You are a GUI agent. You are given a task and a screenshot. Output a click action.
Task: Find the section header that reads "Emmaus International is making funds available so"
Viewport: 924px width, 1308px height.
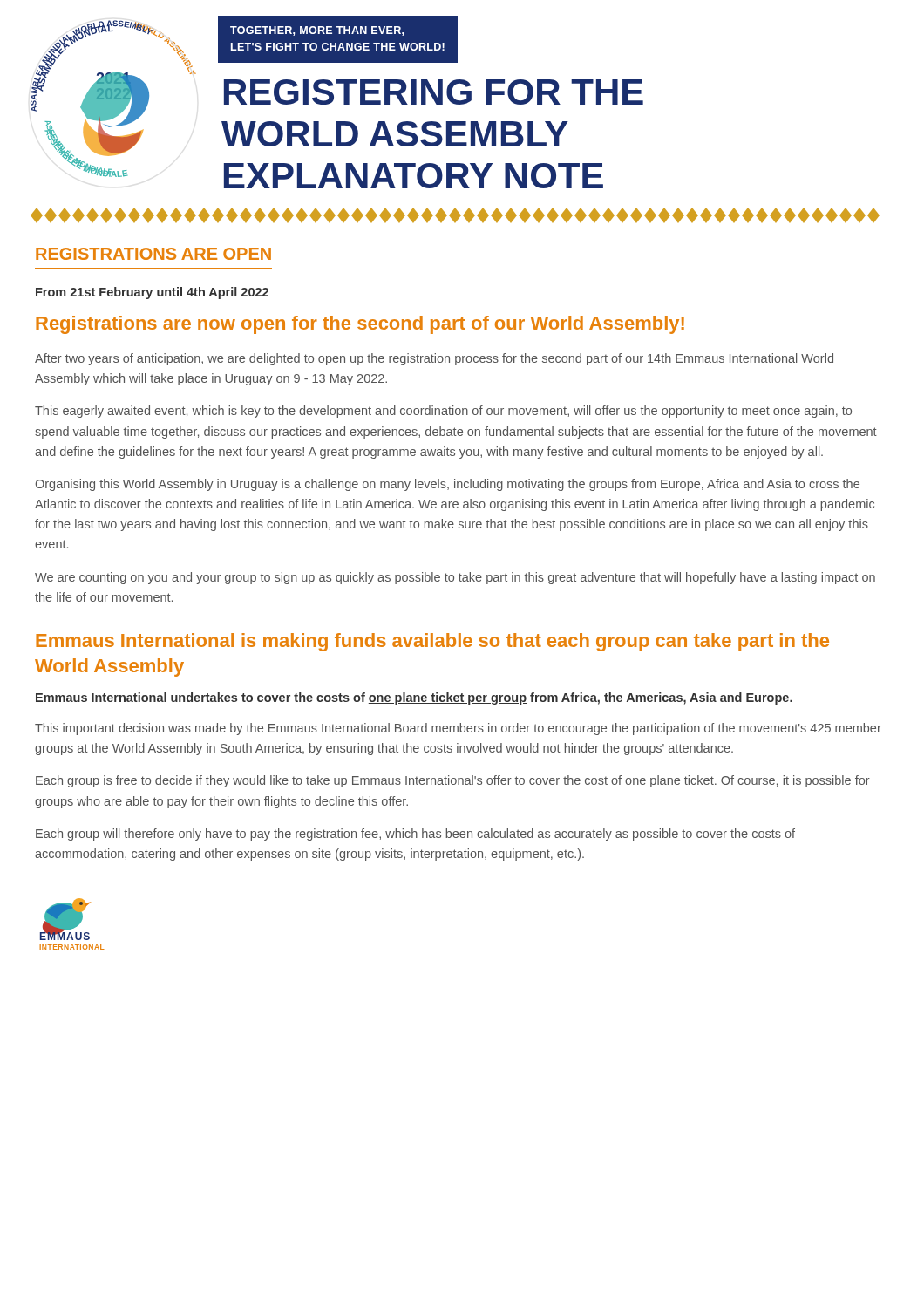(x=432, y=653)
